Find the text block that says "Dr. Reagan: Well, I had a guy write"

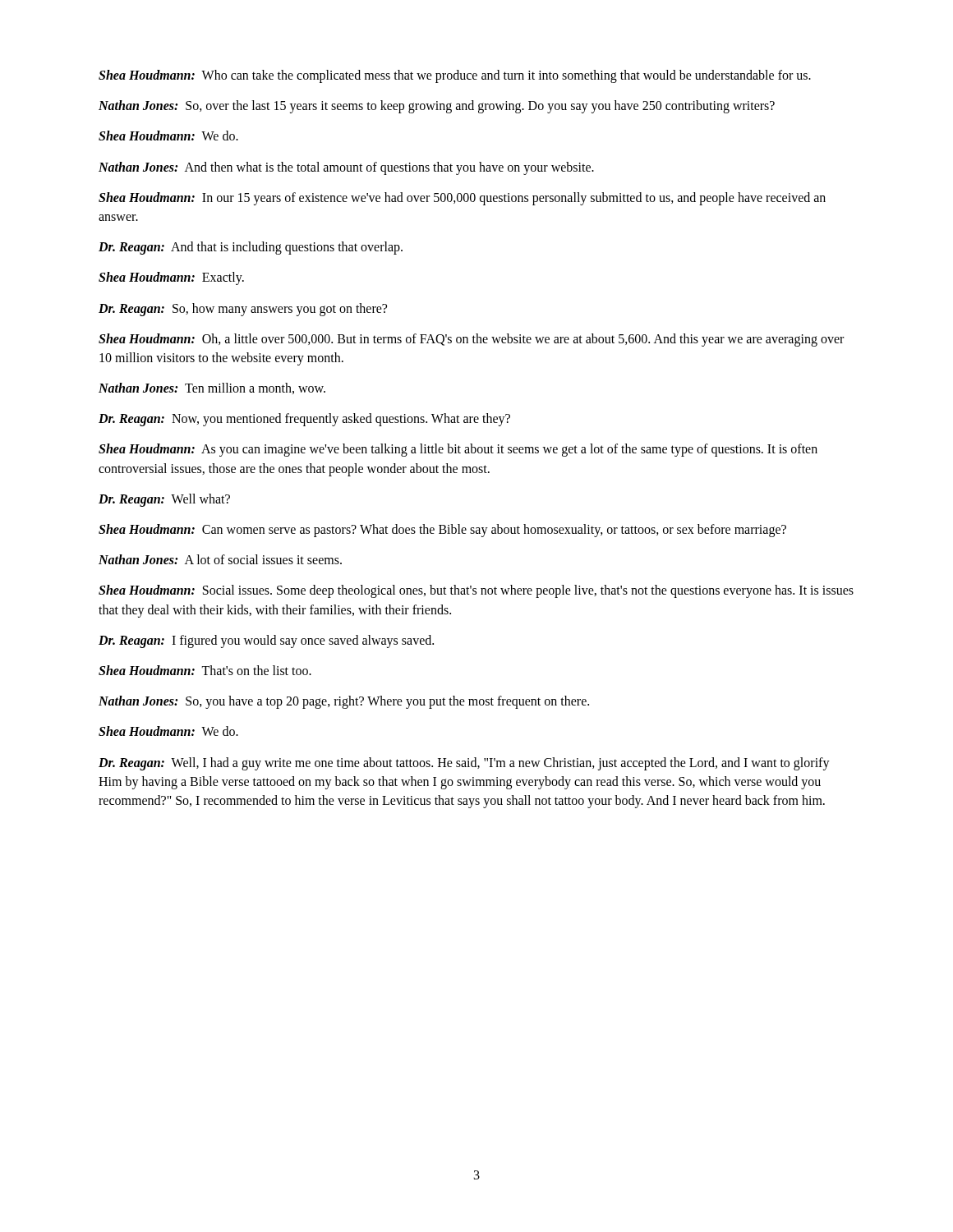[x=464, y=781]
